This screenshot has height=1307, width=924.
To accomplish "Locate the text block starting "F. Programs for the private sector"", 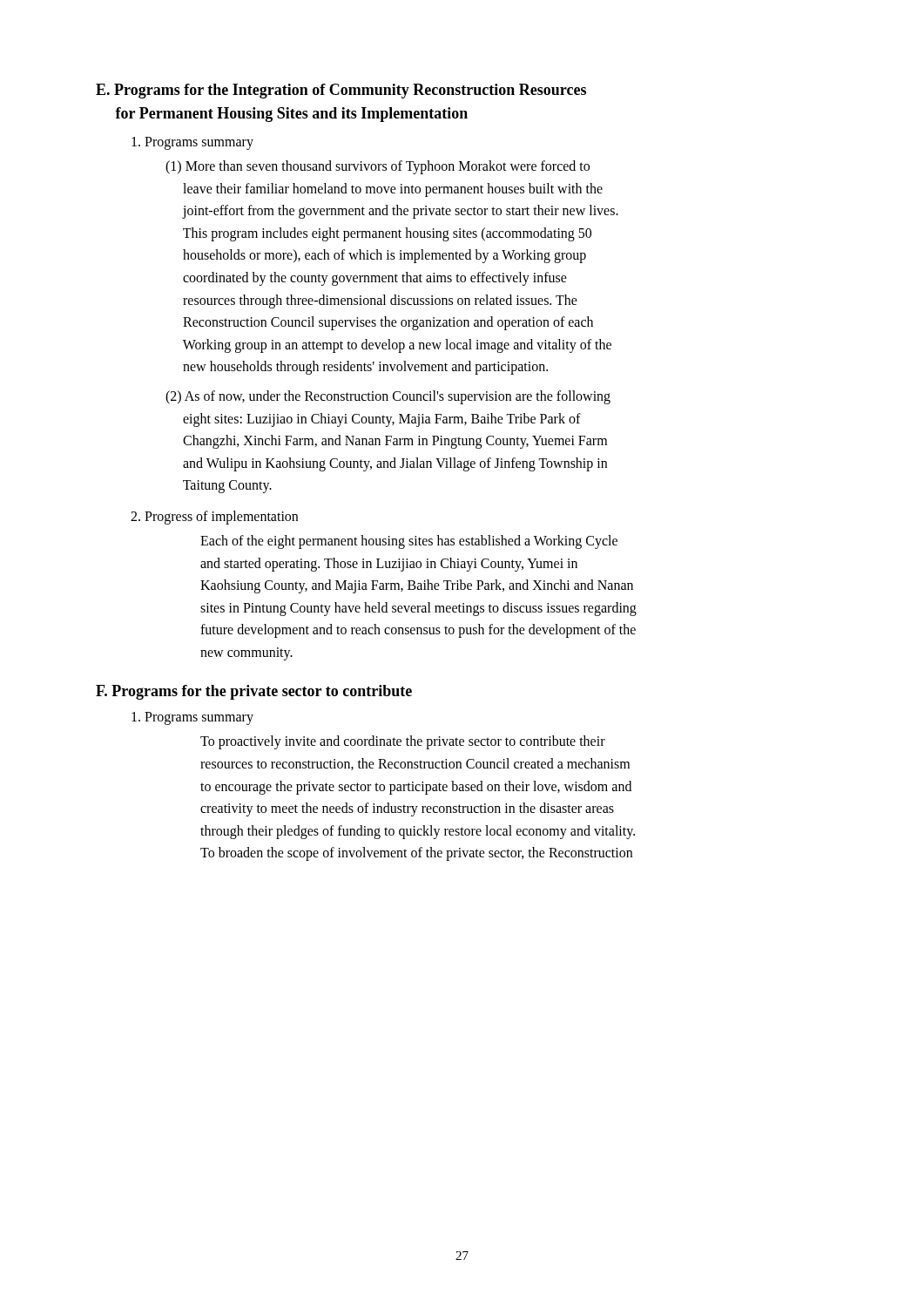I will click(254, 691).
